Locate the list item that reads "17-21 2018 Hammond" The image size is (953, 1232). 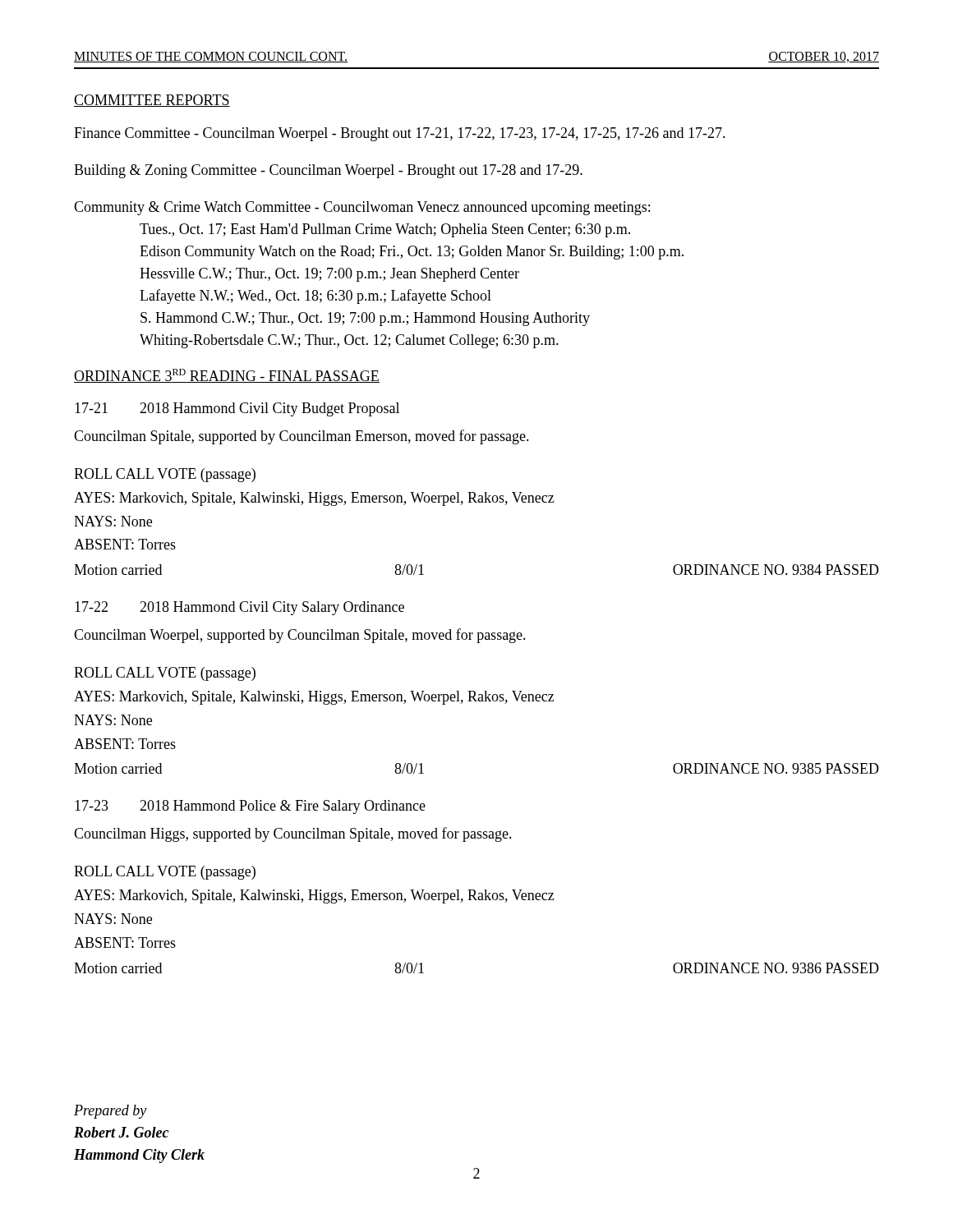237,409
